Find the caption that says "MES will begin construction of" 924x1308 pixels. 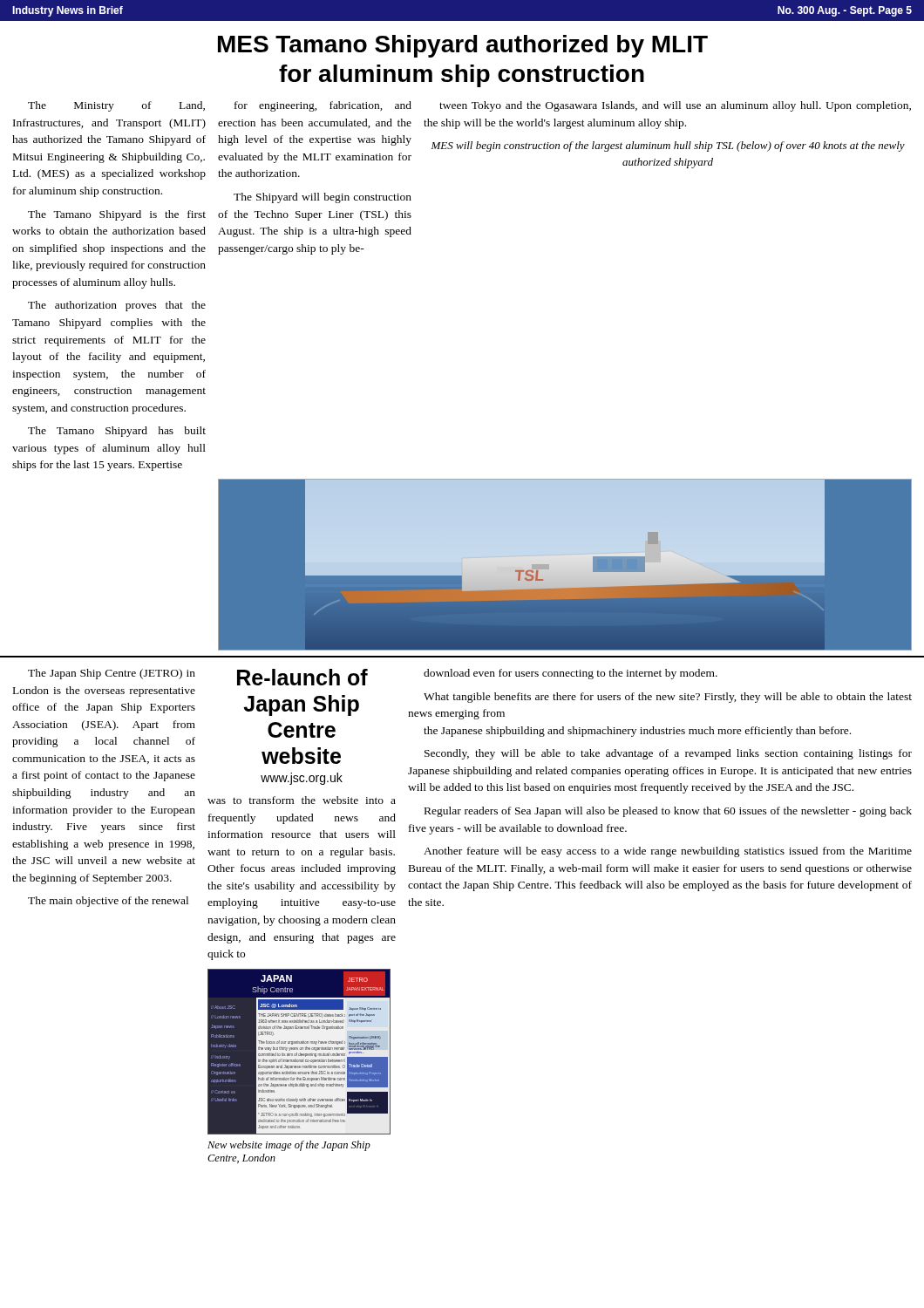coord(668,153)
